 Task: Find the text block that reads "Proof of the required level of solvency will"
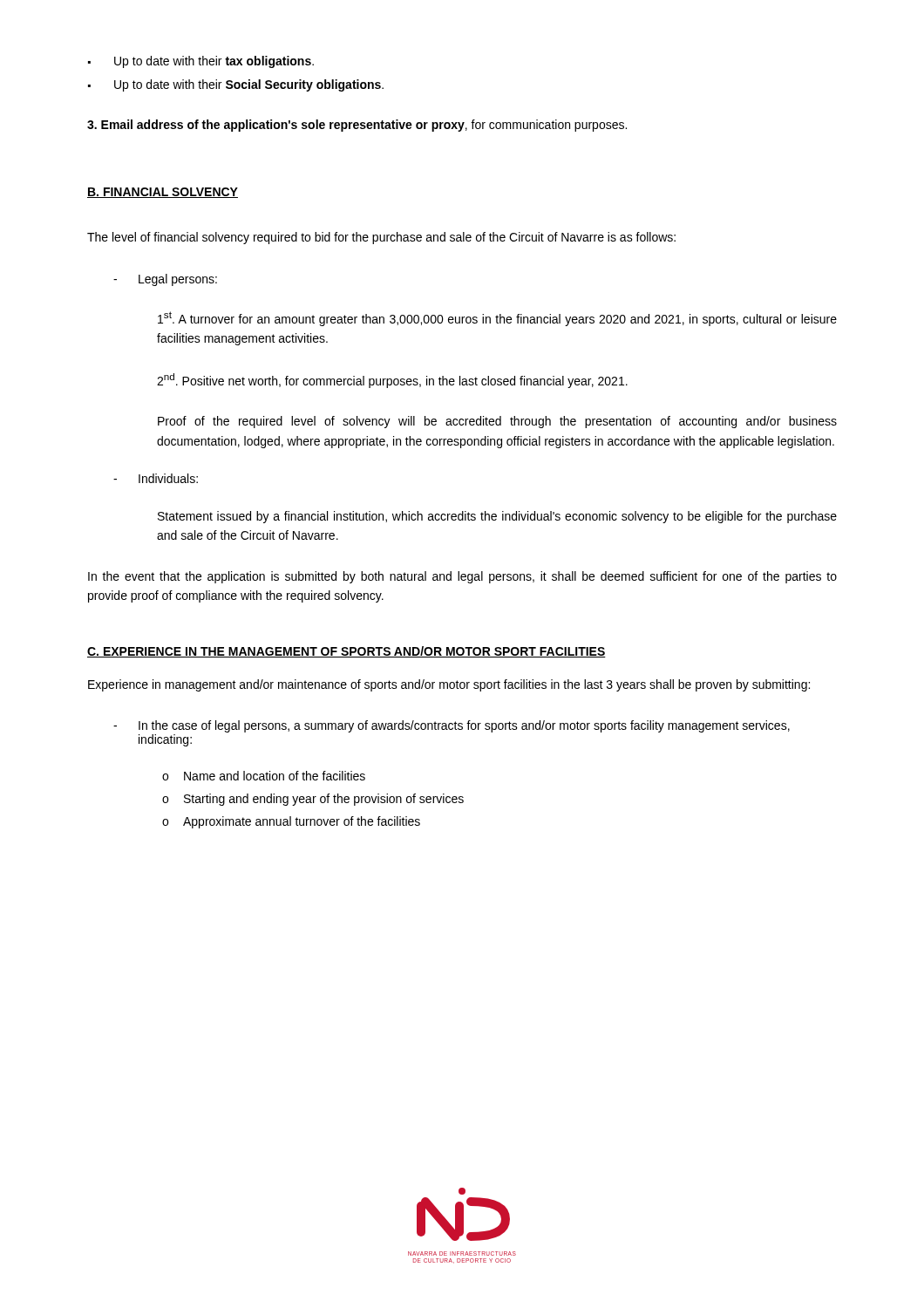(x=497, y=431)
